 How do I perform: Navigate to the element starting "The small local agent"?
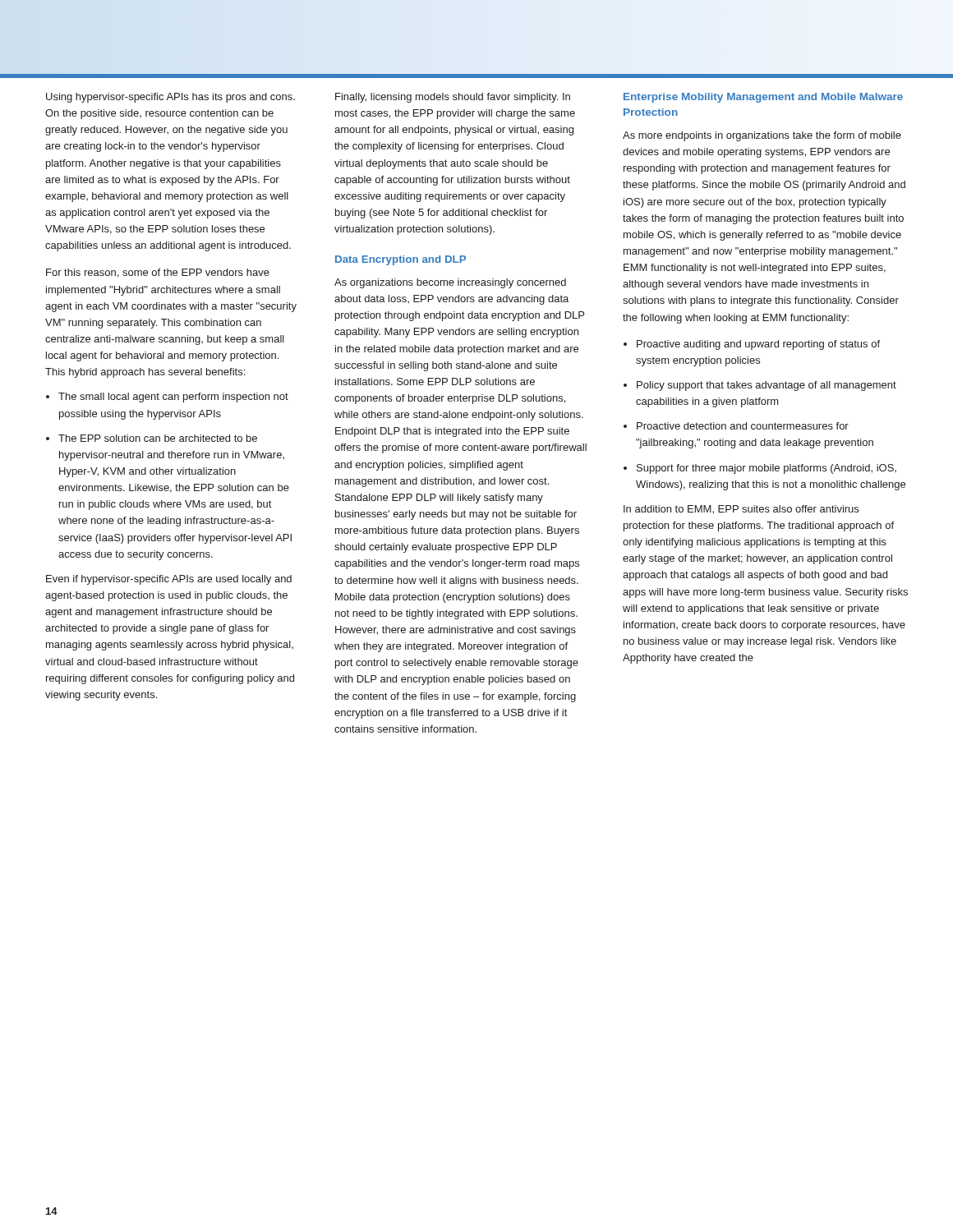pyautogui.click(x=172, y=476)
